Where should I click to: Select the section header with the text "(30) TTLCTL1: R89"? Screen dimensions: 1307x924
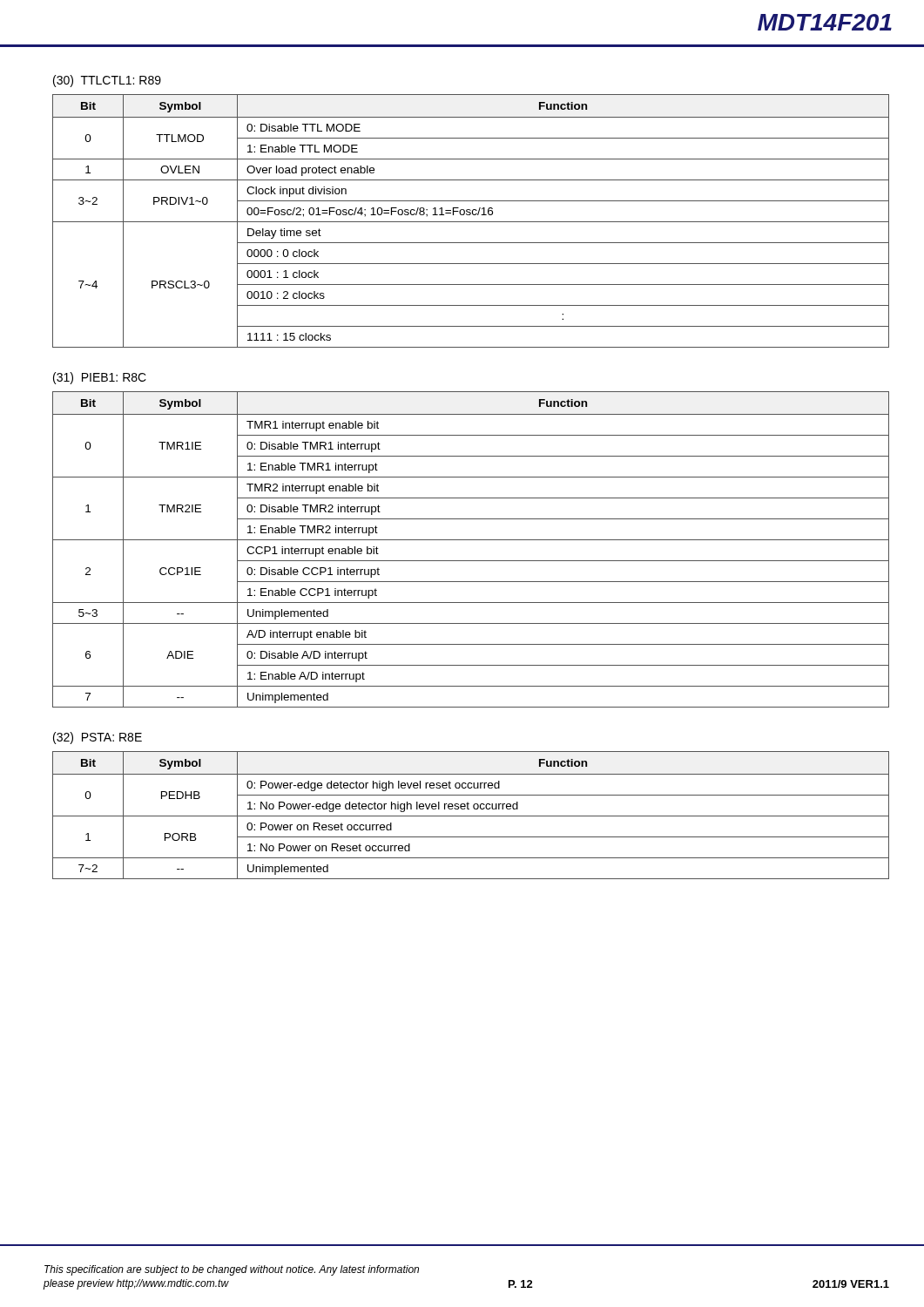pyautogui.click(x=107, y=80)
